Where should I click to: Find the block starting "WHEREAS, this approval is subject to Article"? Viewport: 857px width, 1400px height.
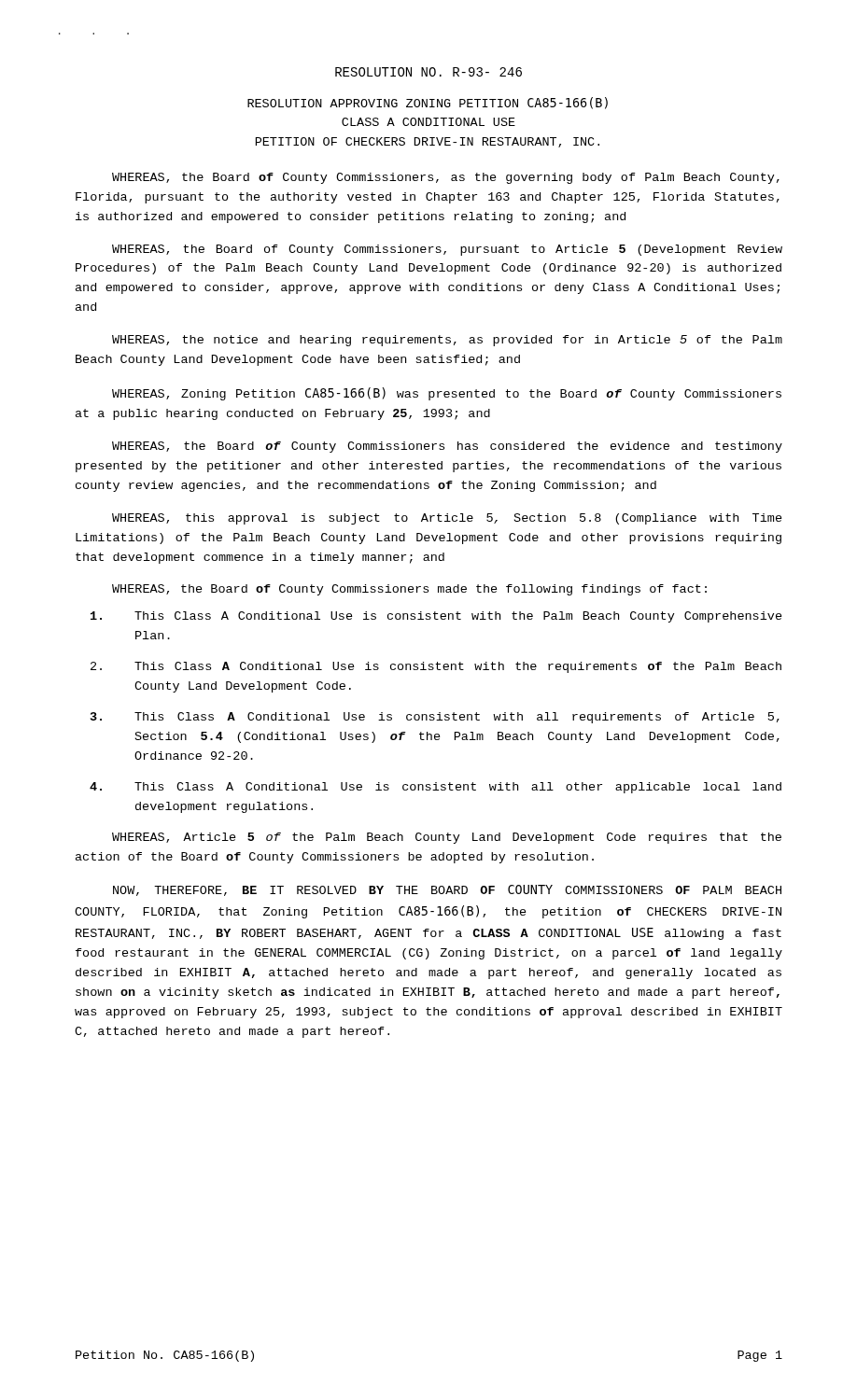click(428, 538)
